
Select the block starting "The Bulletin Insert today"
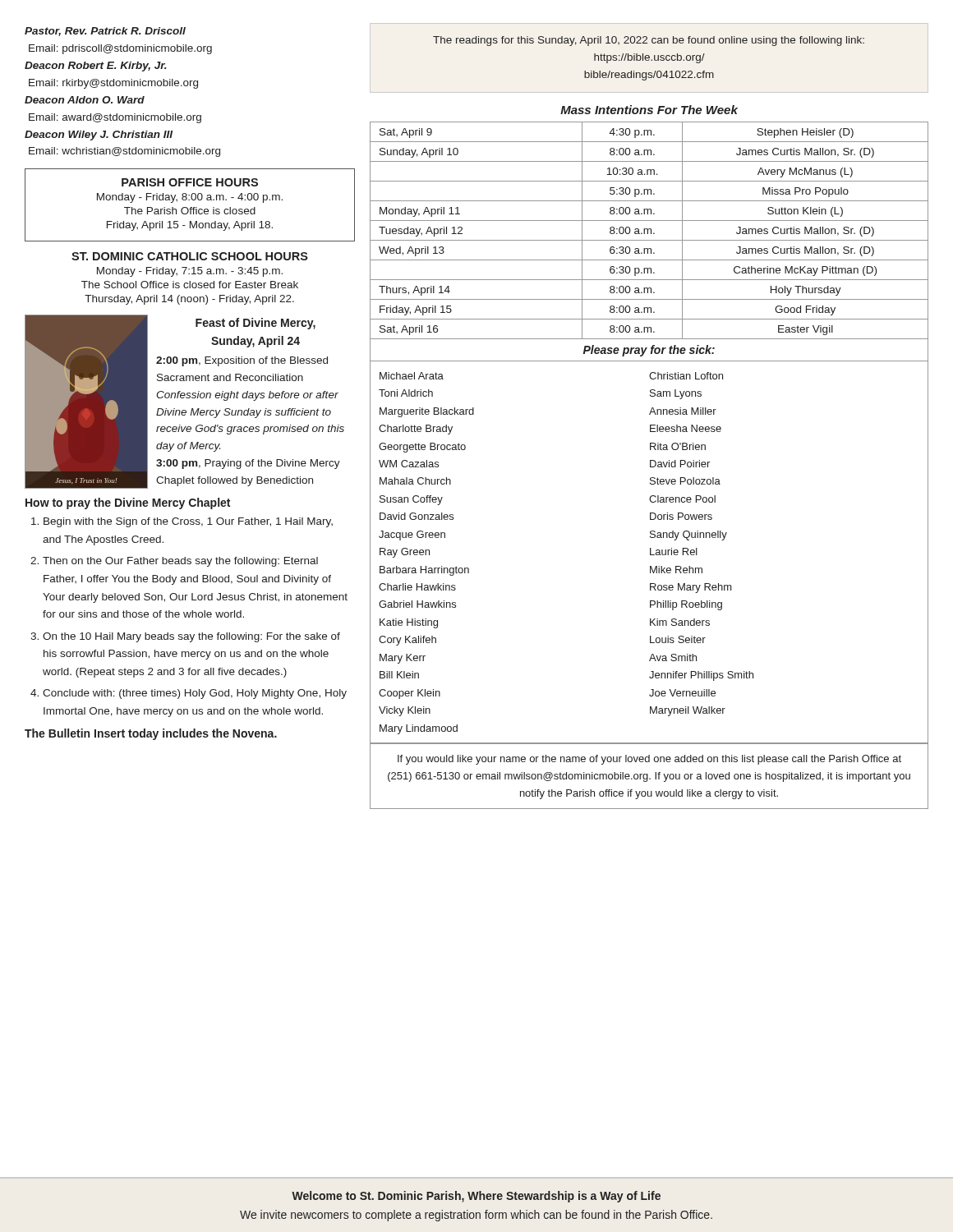pos(151,733)
